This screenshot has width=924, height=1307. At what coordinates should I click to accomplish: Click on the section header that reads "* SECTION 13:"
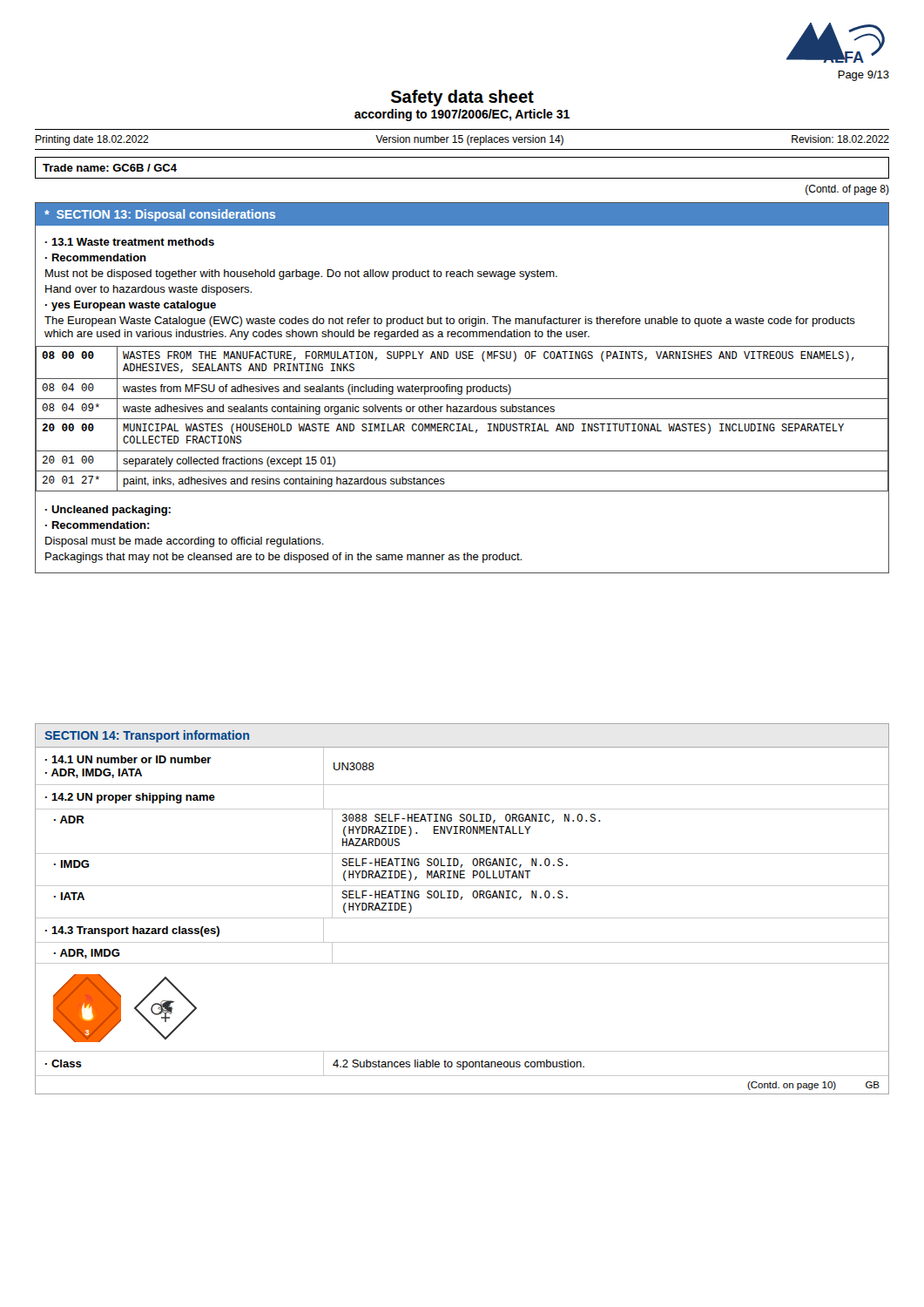pyautogui.click(x=160, y=214)
